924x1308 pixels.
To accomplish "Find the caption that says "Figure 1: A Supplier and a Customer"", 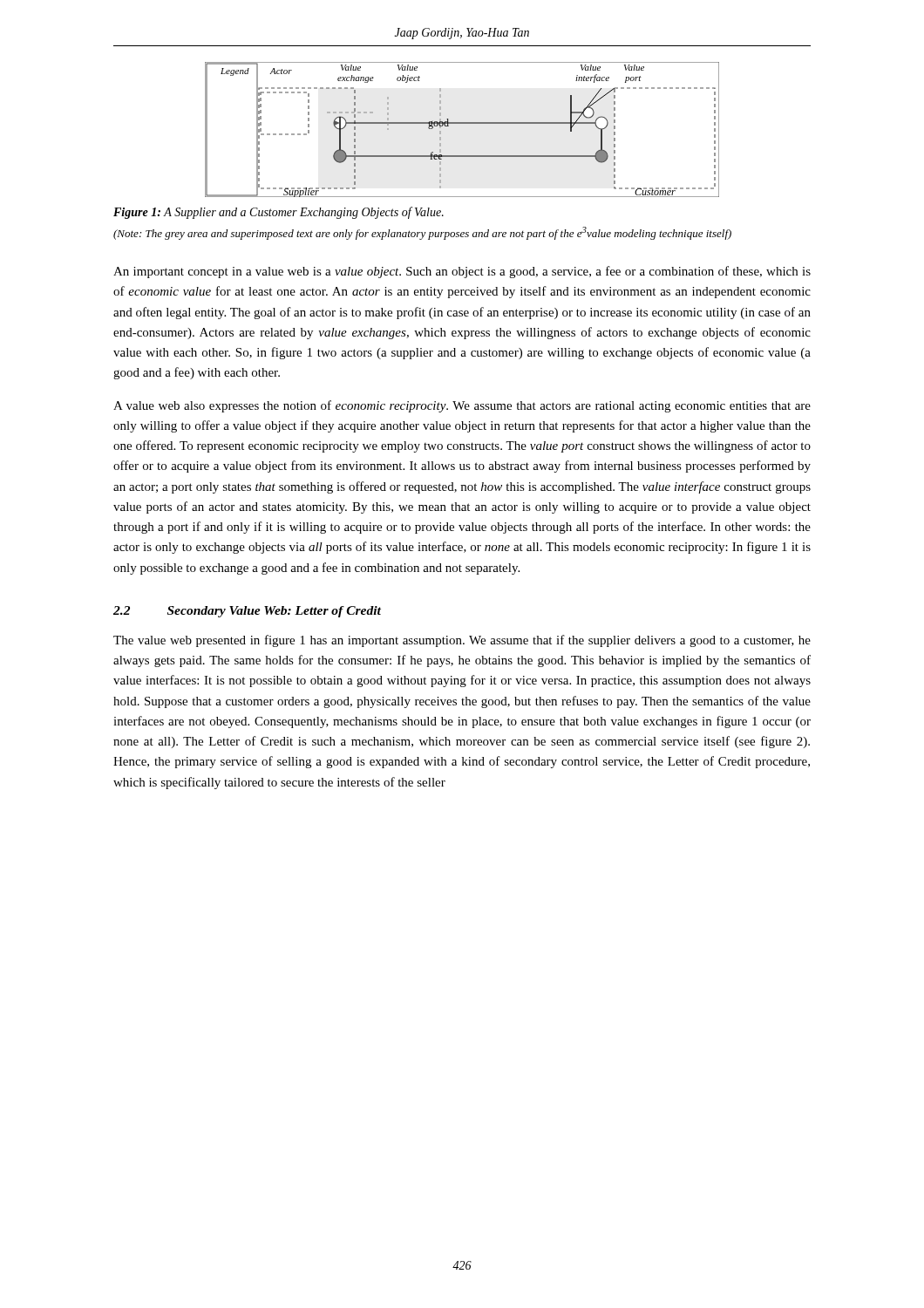I will tap(279, 212).
